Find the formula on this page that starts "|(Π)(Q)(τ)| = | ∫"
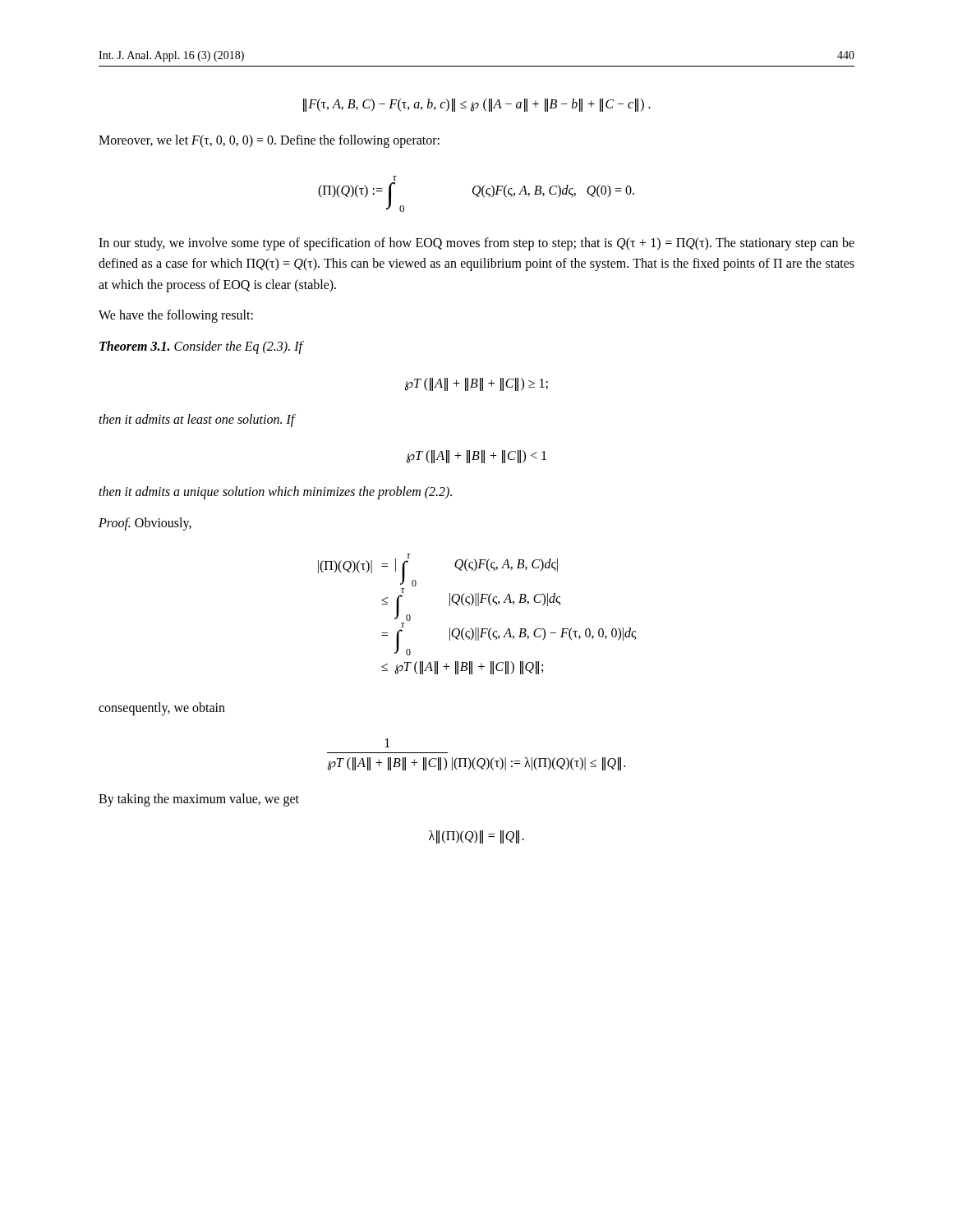The image size is (953, 1232). (476, 615)
